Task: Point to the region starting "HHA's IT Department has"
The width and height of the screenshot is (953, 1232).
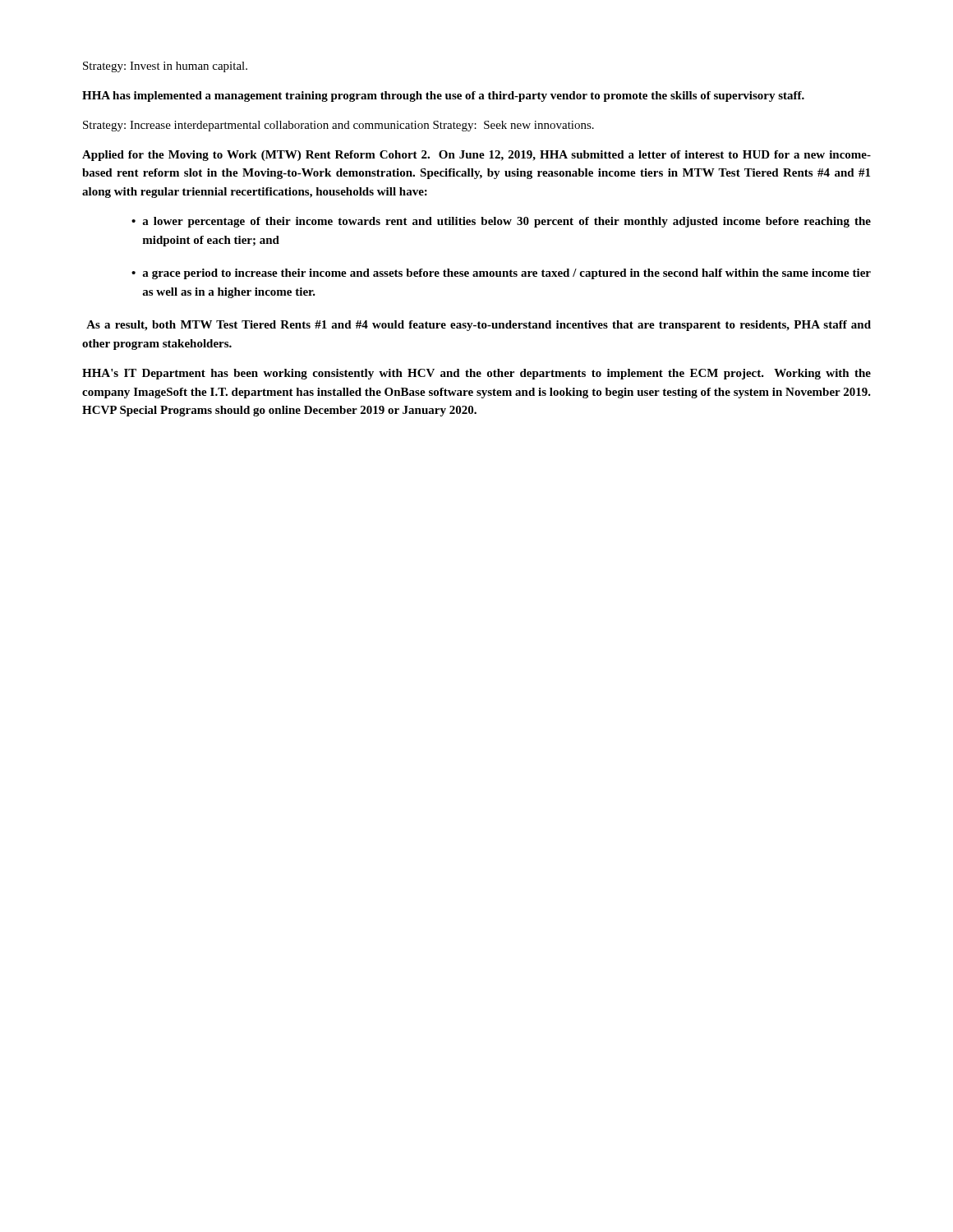Action: [x=476, y=391]
